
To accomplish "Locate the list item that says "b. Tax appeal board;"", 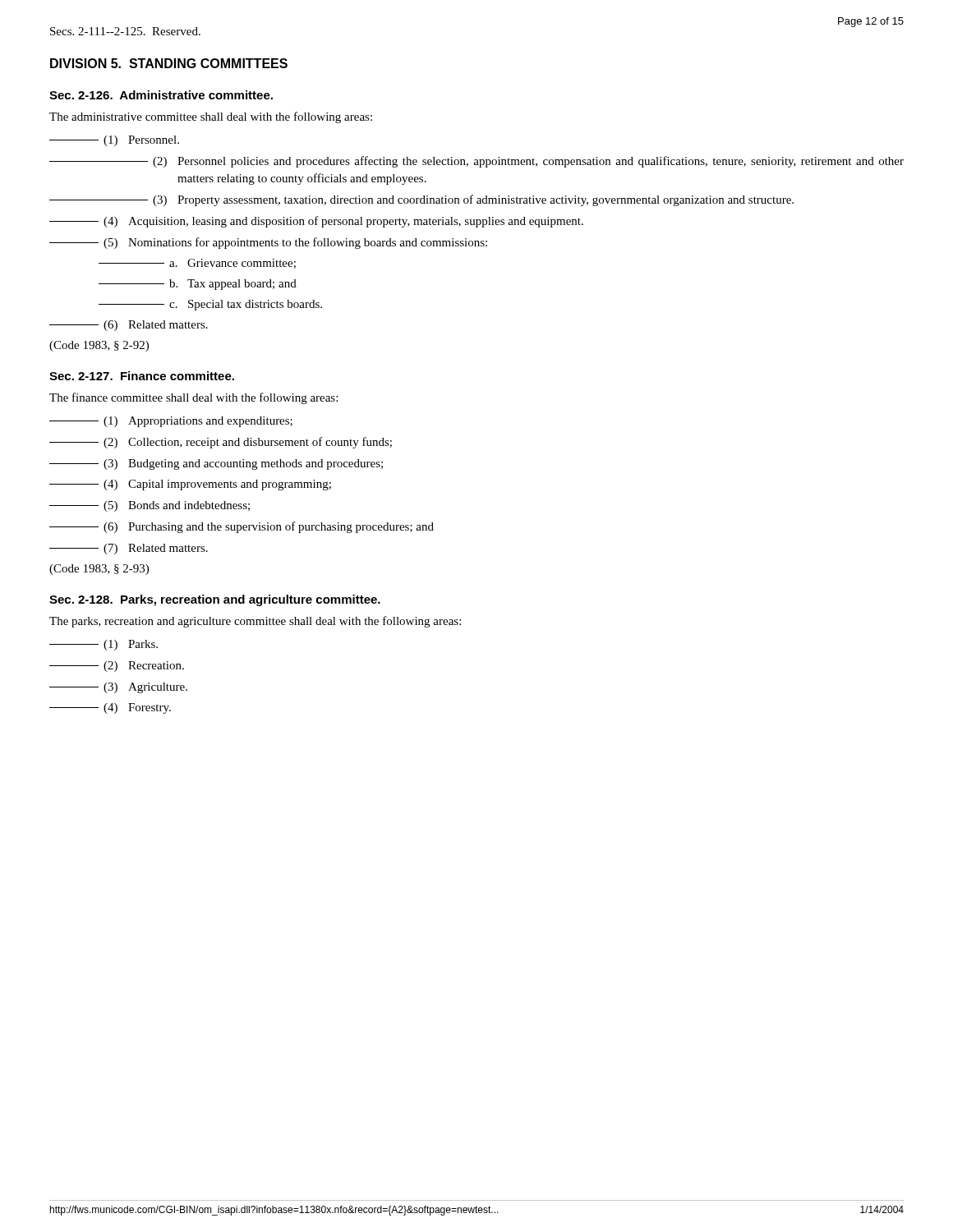I will tap(198, 285).
